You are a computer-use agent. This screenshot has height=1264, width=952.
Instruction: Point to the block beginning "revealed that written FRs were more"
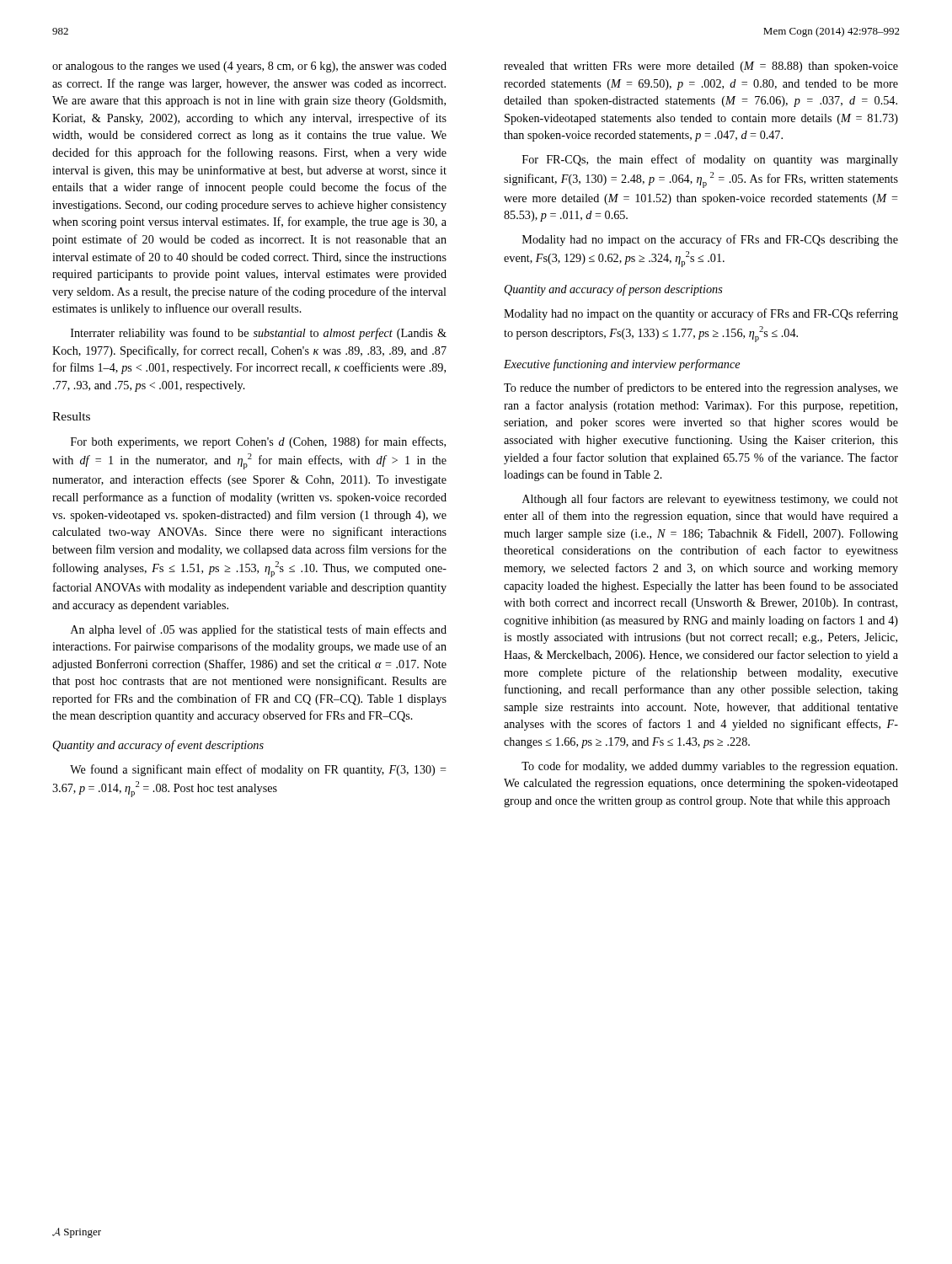click(x=701, y=101)
